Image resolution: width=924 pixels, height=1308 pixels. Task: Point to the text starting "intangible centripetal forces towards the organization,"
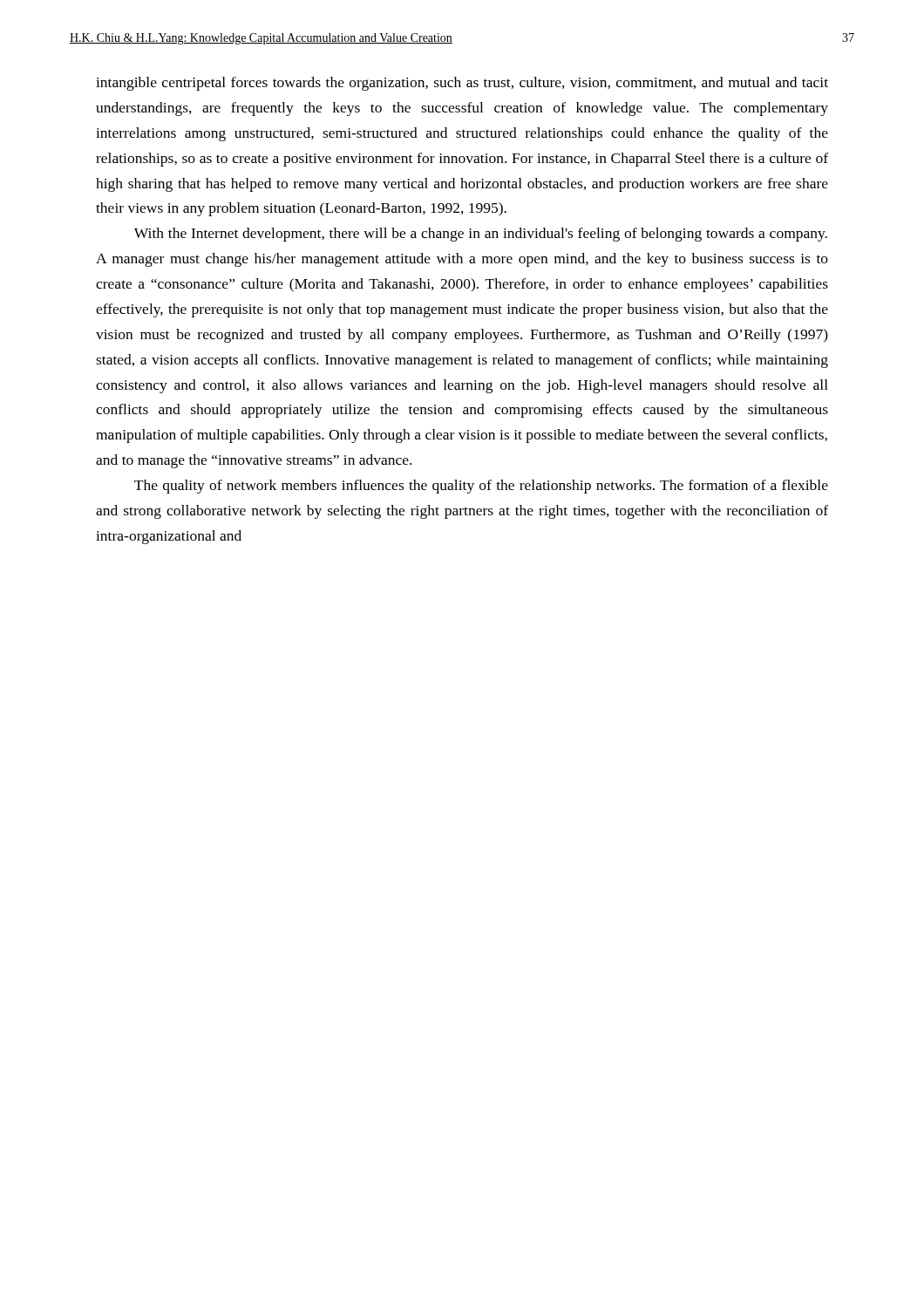462,145
